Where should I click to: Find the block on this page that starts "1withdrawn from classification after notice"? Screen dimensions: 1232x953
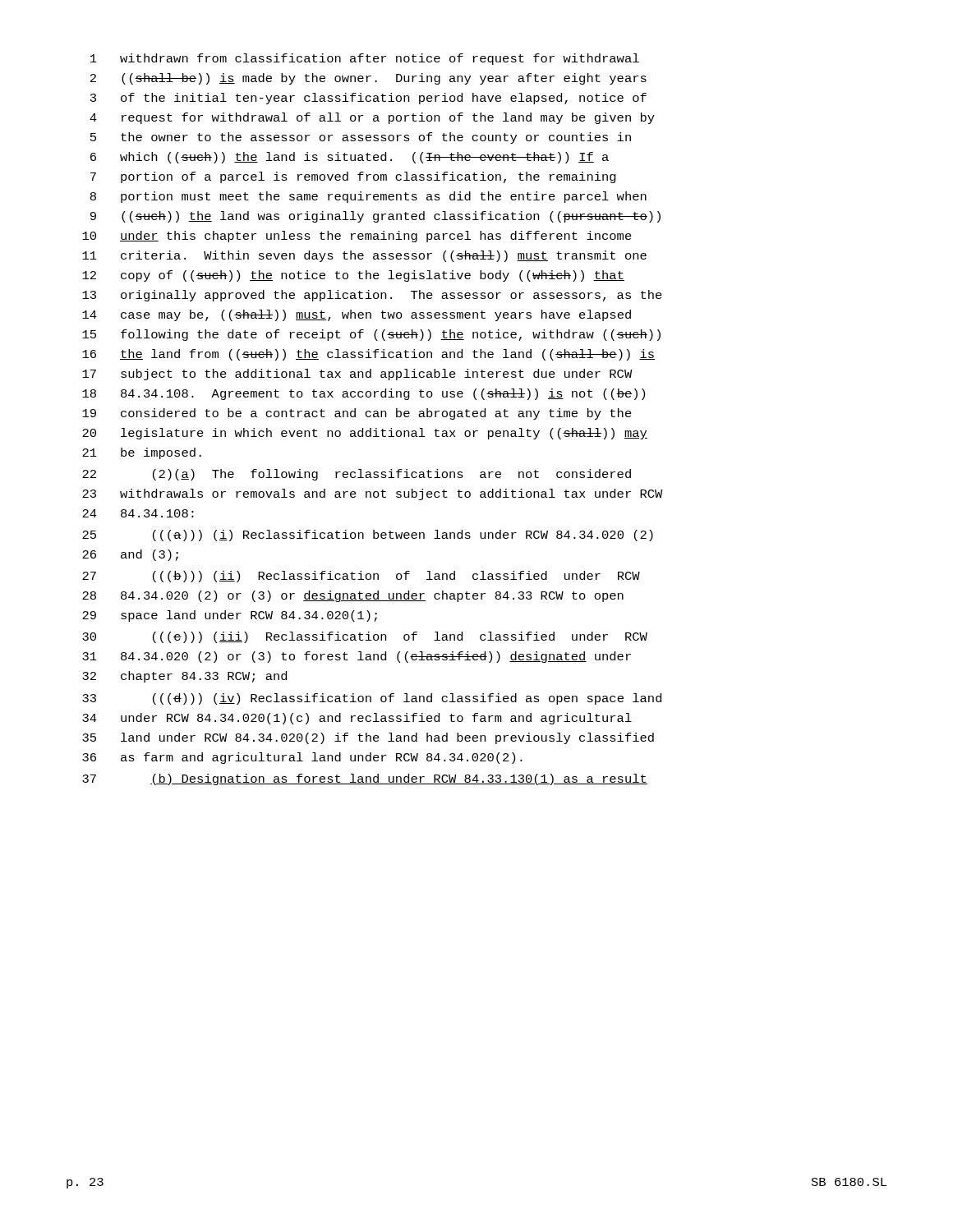[x=476, y=256]
